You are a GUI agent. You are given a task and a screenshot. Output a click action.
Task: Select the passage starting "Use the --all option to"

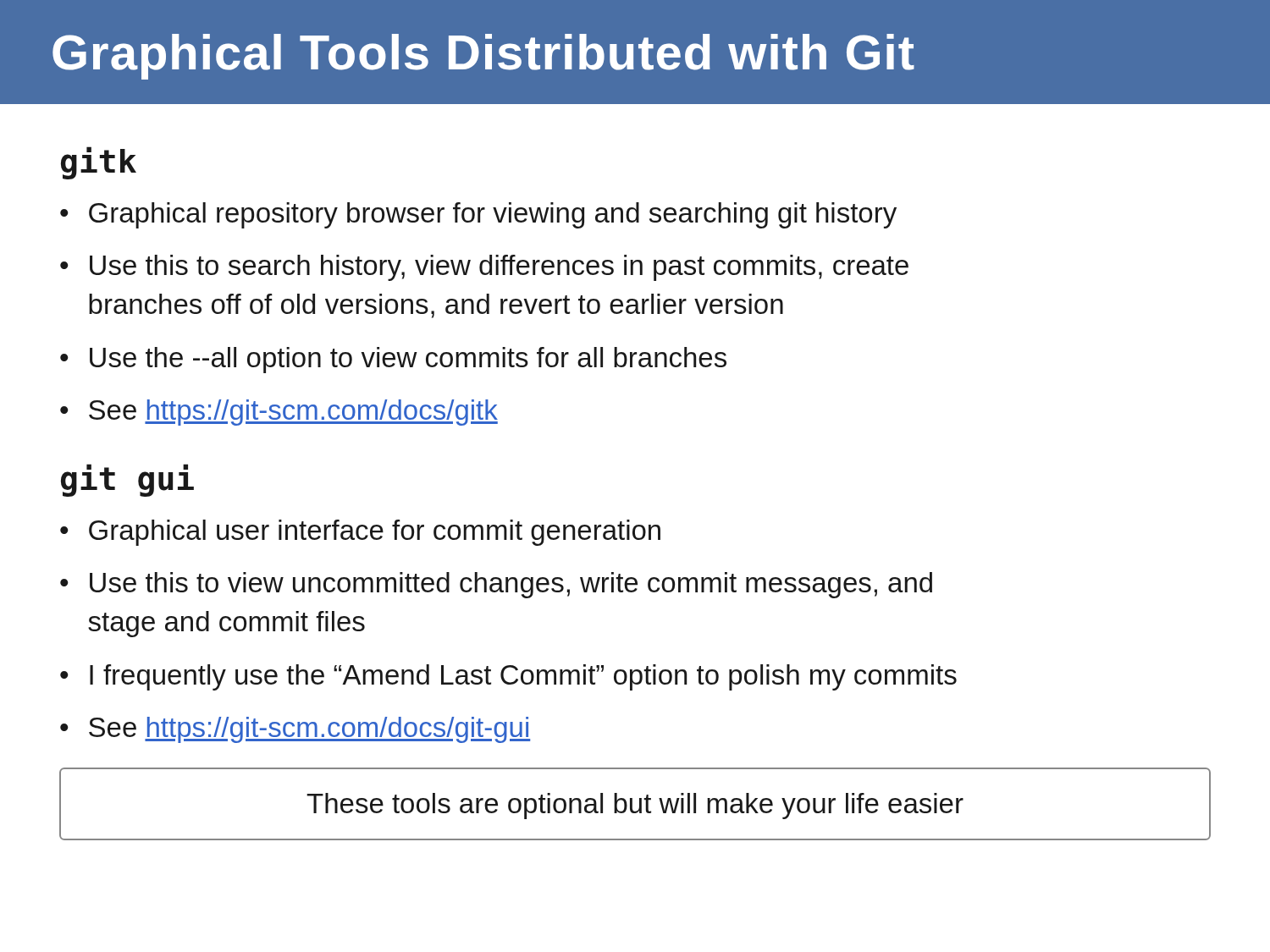(408, 358)
